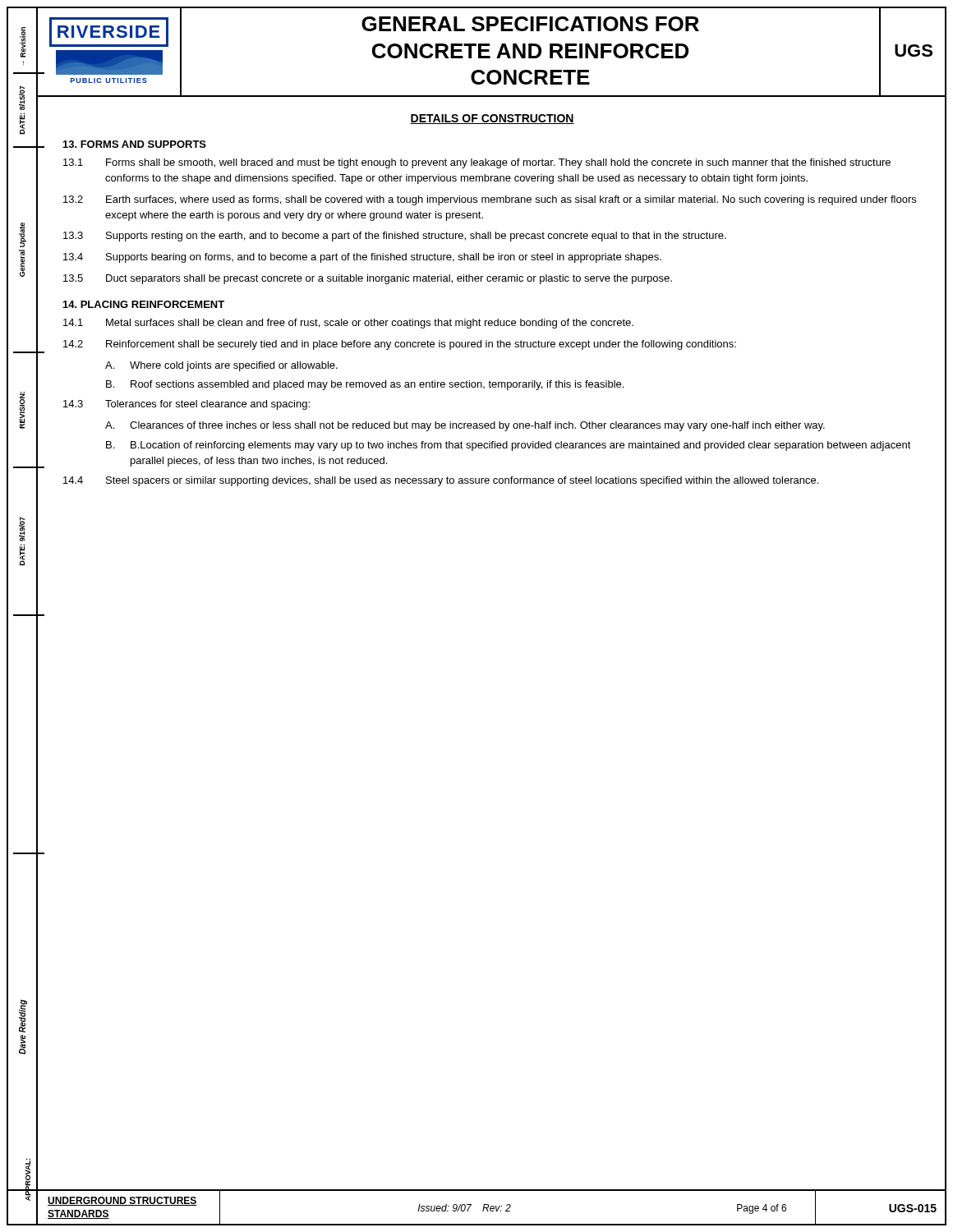Locate the passage starting "13. FORMS AND SUPPORTS"
This screenshot has width=953, height=1232.
coord(134,144)
